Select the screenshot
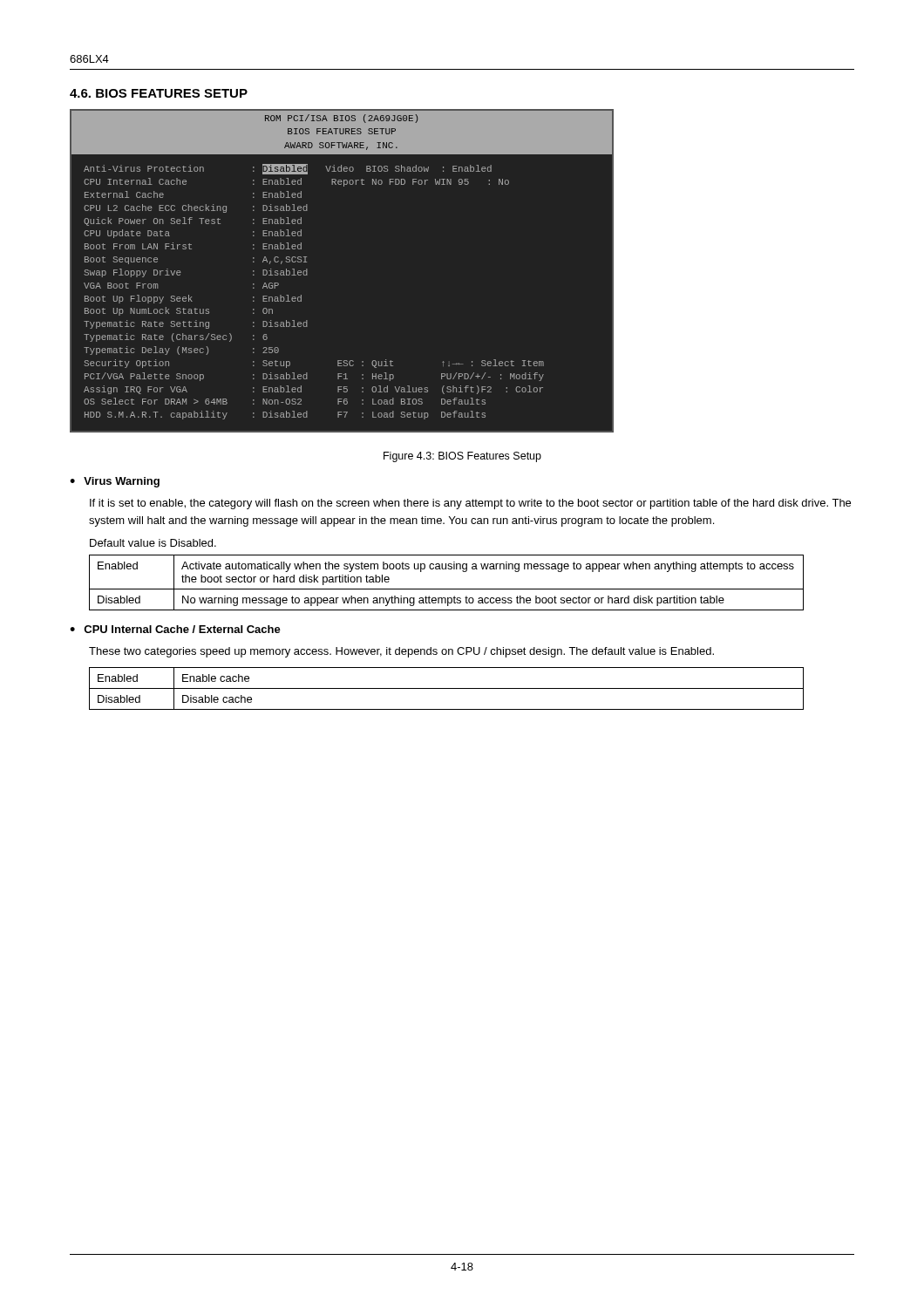Screen dimensions: 1308x924 coord(462,277)
